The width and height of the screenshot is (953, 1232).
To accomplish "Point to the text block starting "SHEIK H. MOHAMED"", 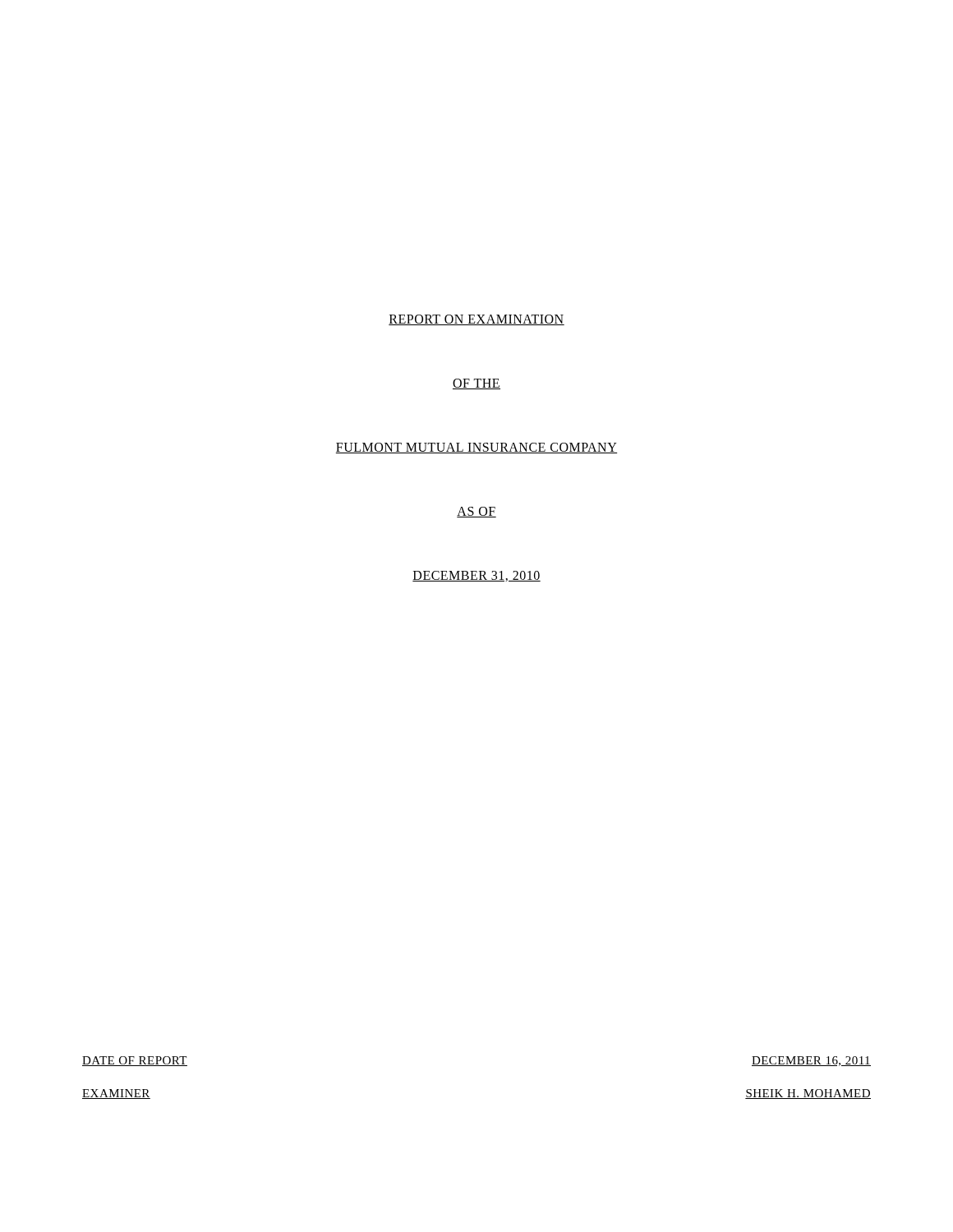I will (x=808, y=1093).
